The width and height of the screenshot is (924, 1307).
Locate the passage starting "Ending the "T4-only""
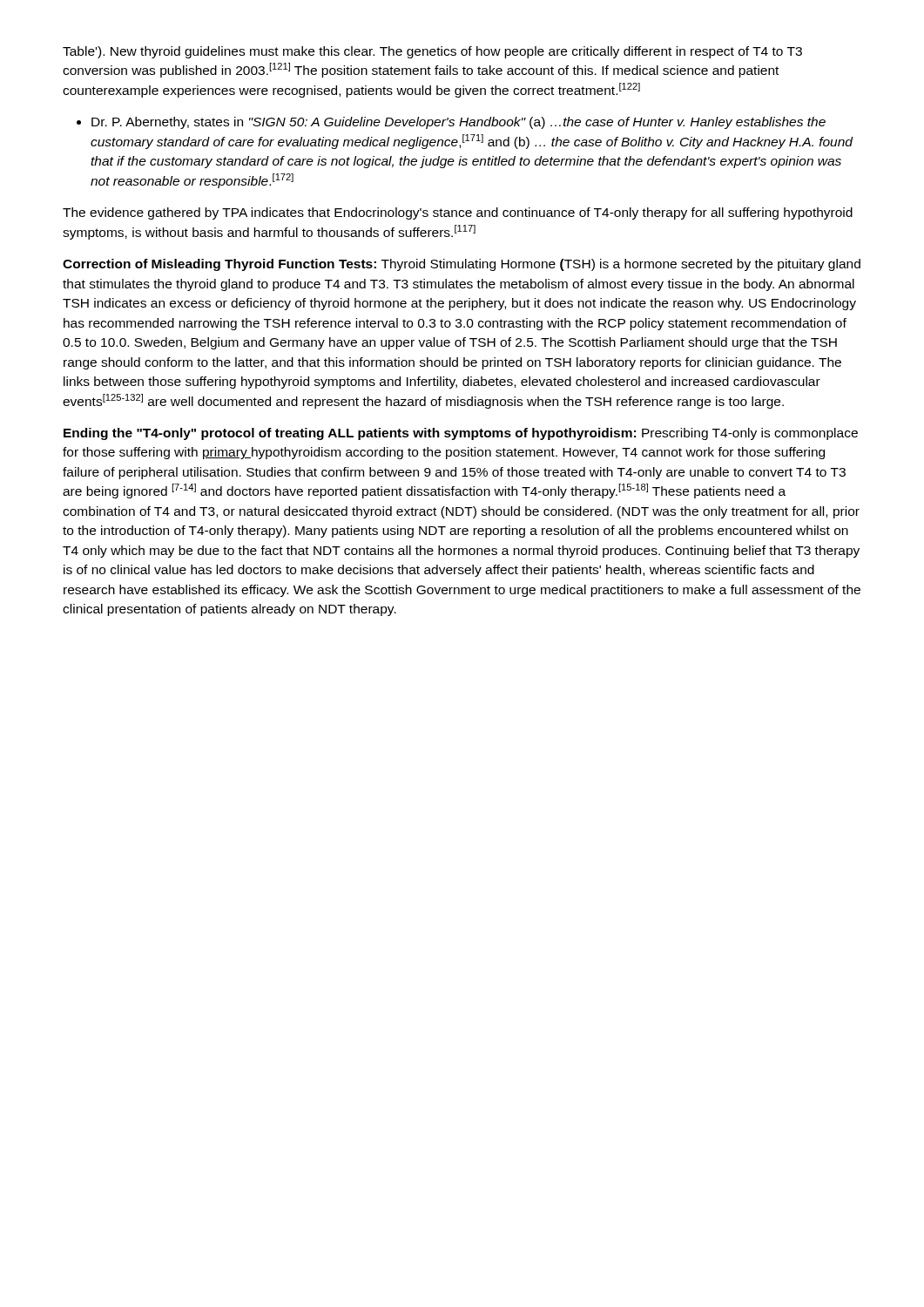pyautogui.click(x=462, y=521)
